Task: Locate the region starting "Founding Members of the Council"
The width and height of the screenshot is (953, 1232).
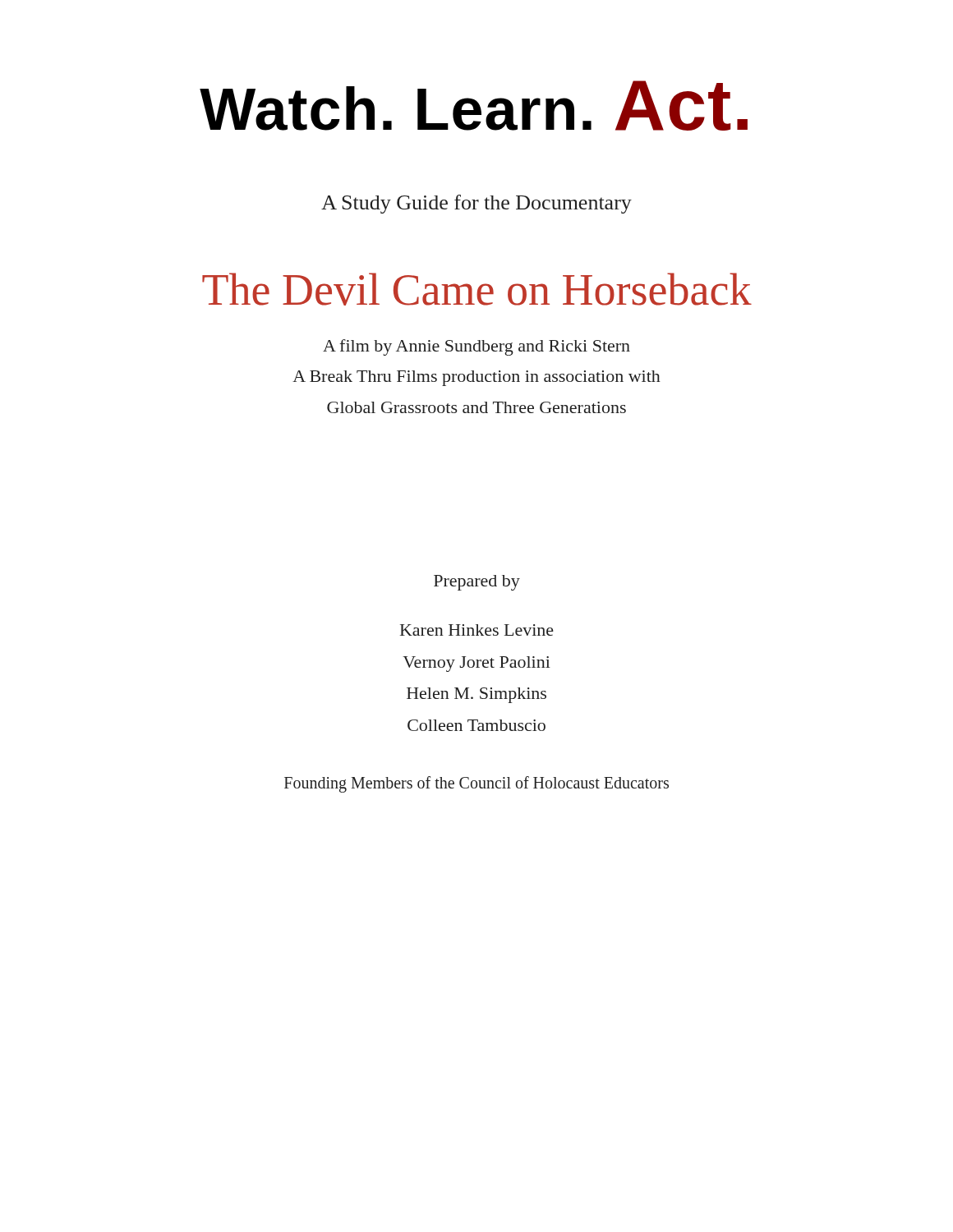Action: click(x=476, y=783)
